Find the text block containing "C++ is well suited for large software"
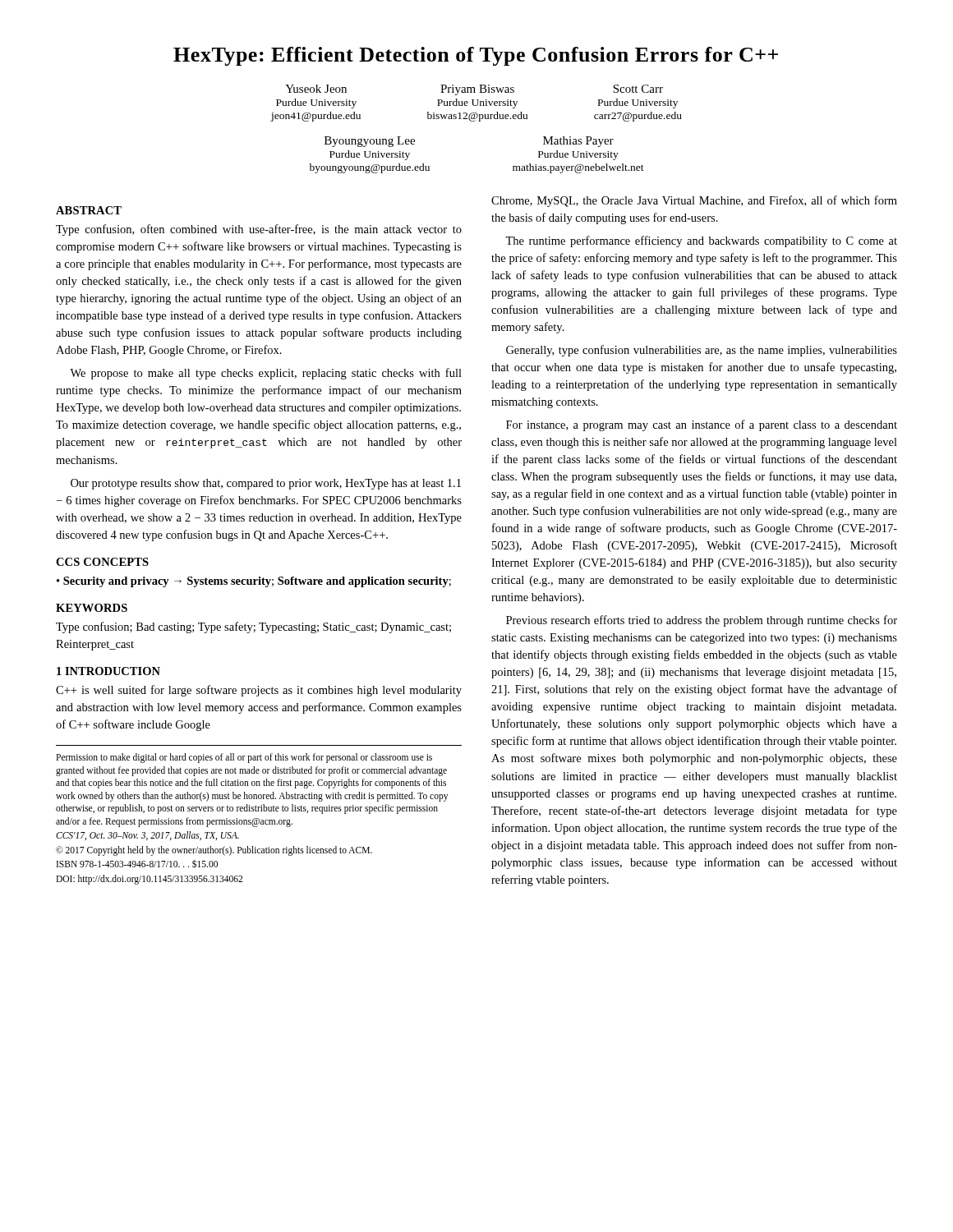 [x=259, y=707]
